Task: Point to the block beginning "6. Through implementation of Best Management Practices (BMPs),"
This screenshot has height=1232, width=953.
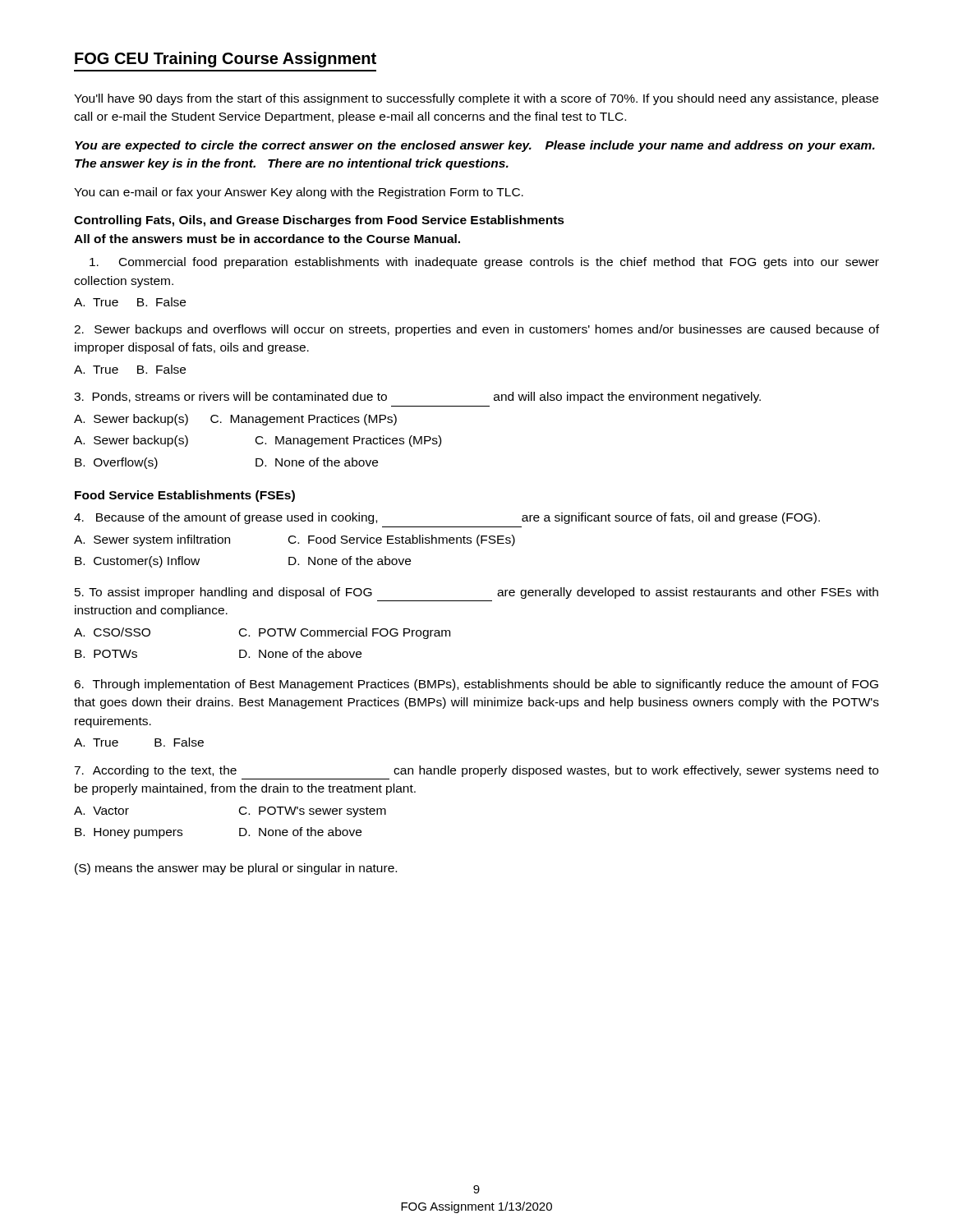Action: tap(476, 713)
